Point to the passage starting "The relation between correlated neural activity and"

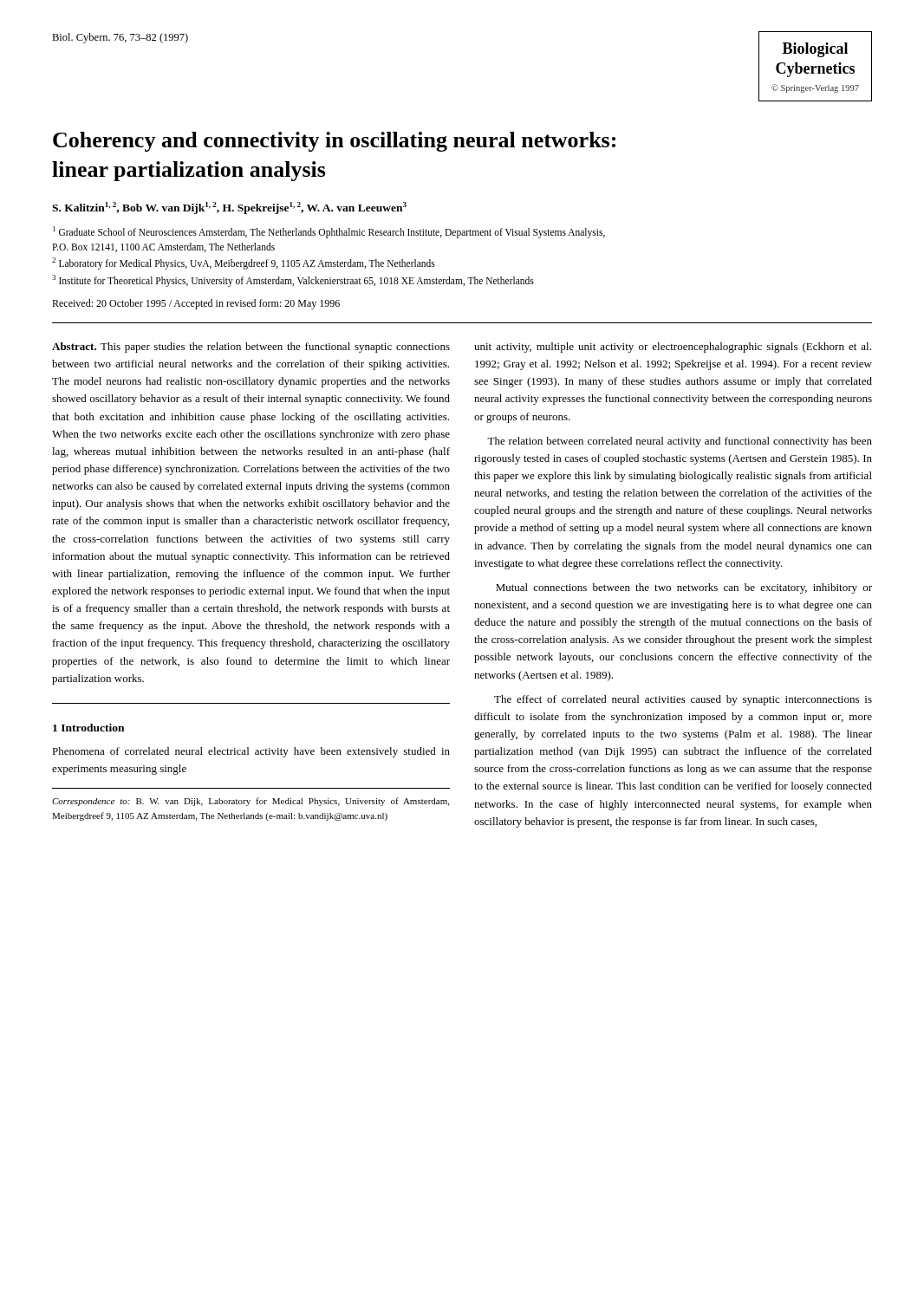pos(673,502)
